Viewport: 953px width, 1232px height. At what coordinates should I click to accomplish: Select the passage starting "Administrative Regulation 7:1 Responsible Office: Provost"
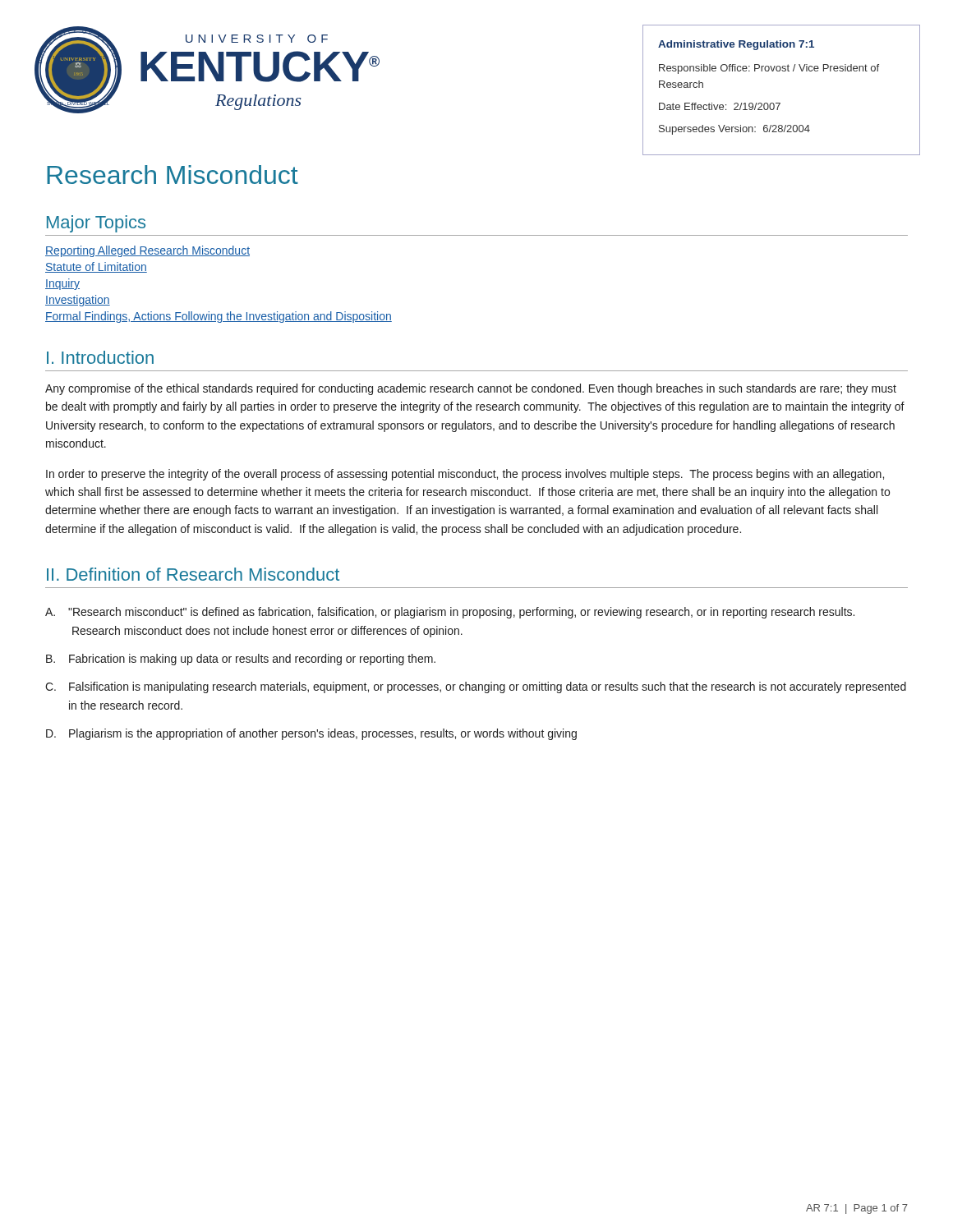pos(736,45)
